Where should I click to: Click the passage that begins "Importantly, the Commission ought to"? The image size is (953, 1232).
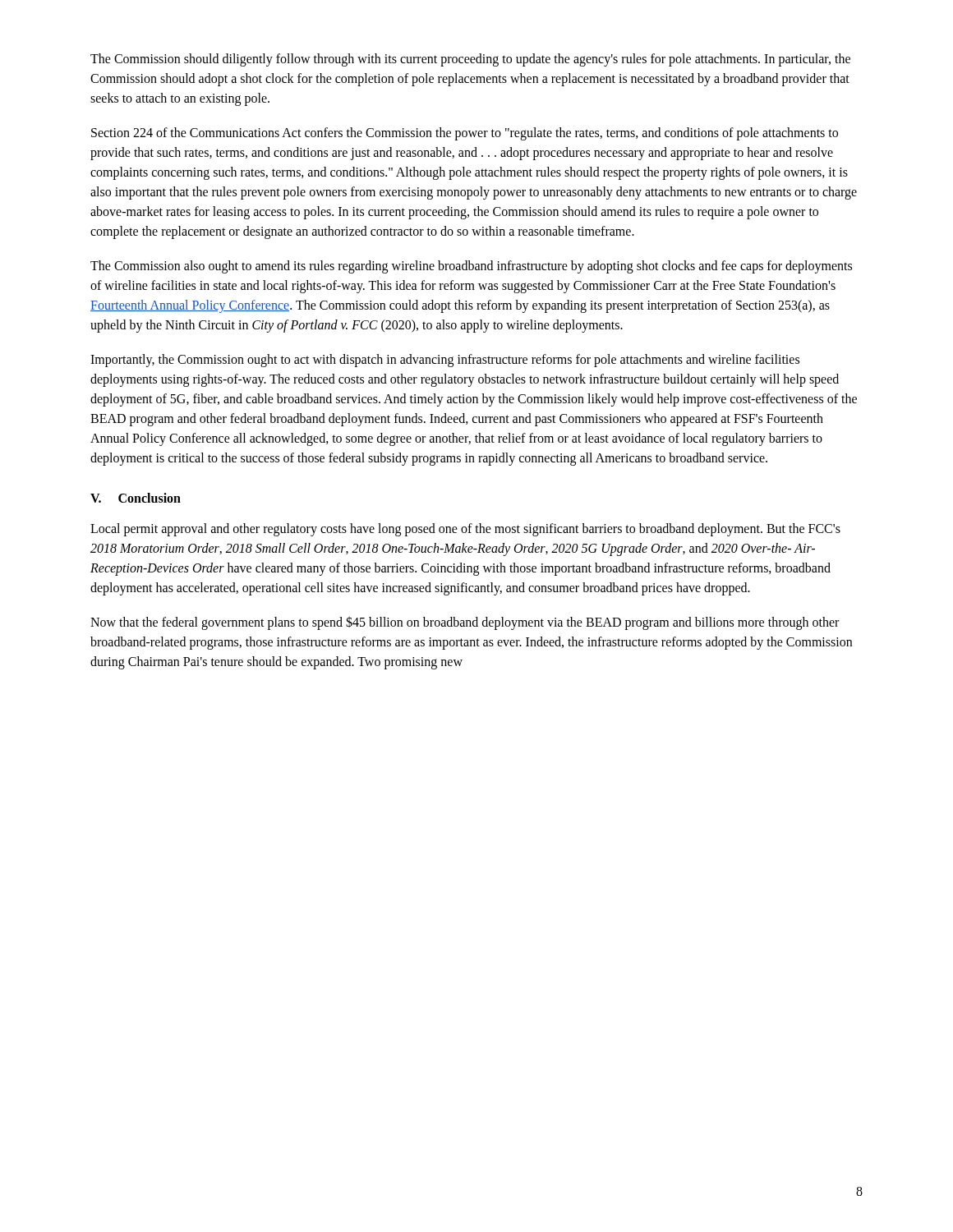[x=474, y=409]
